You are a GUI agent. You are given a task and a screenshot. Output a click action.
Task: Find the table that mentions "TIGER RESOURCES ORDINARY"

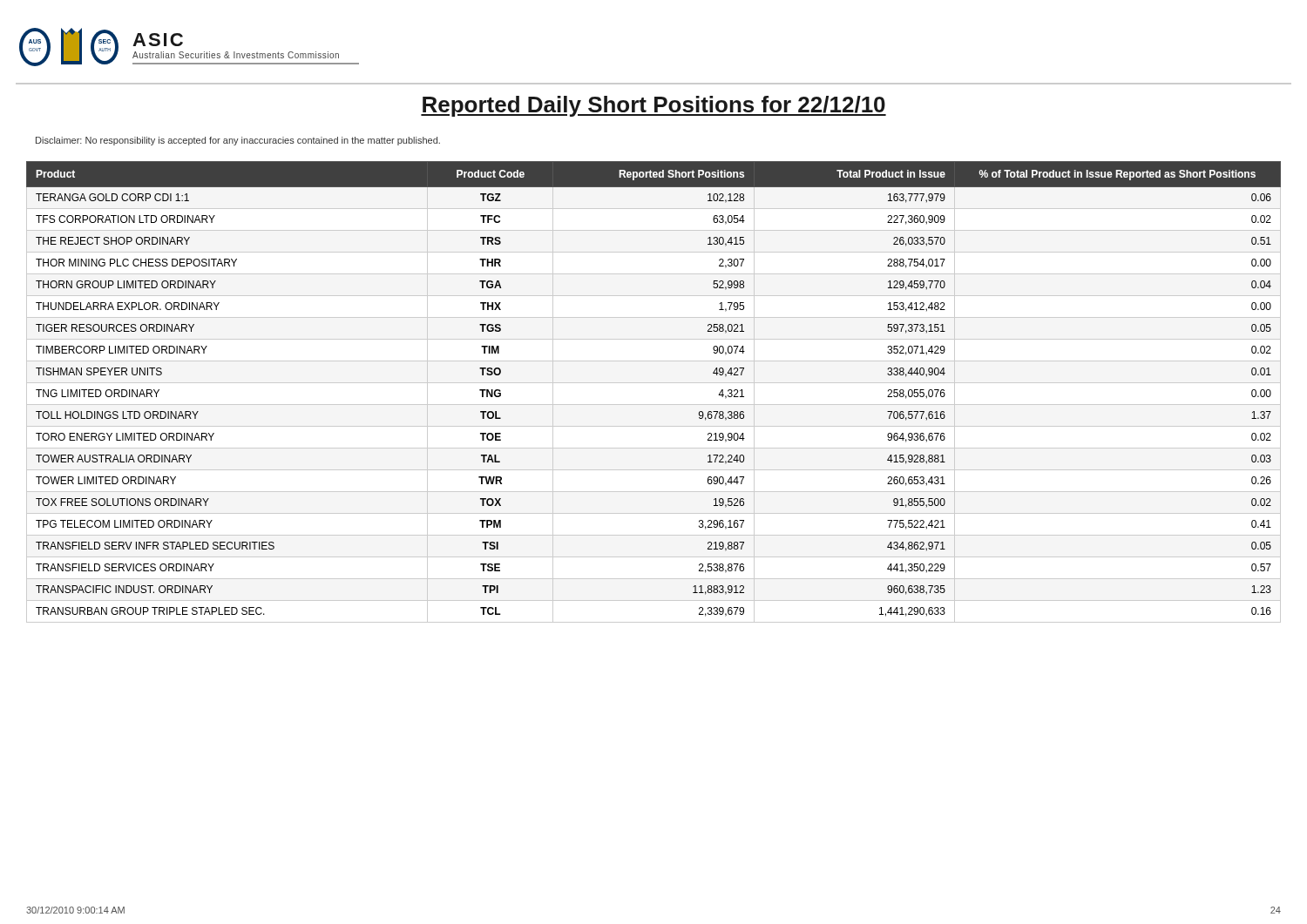tap(654, 521)
